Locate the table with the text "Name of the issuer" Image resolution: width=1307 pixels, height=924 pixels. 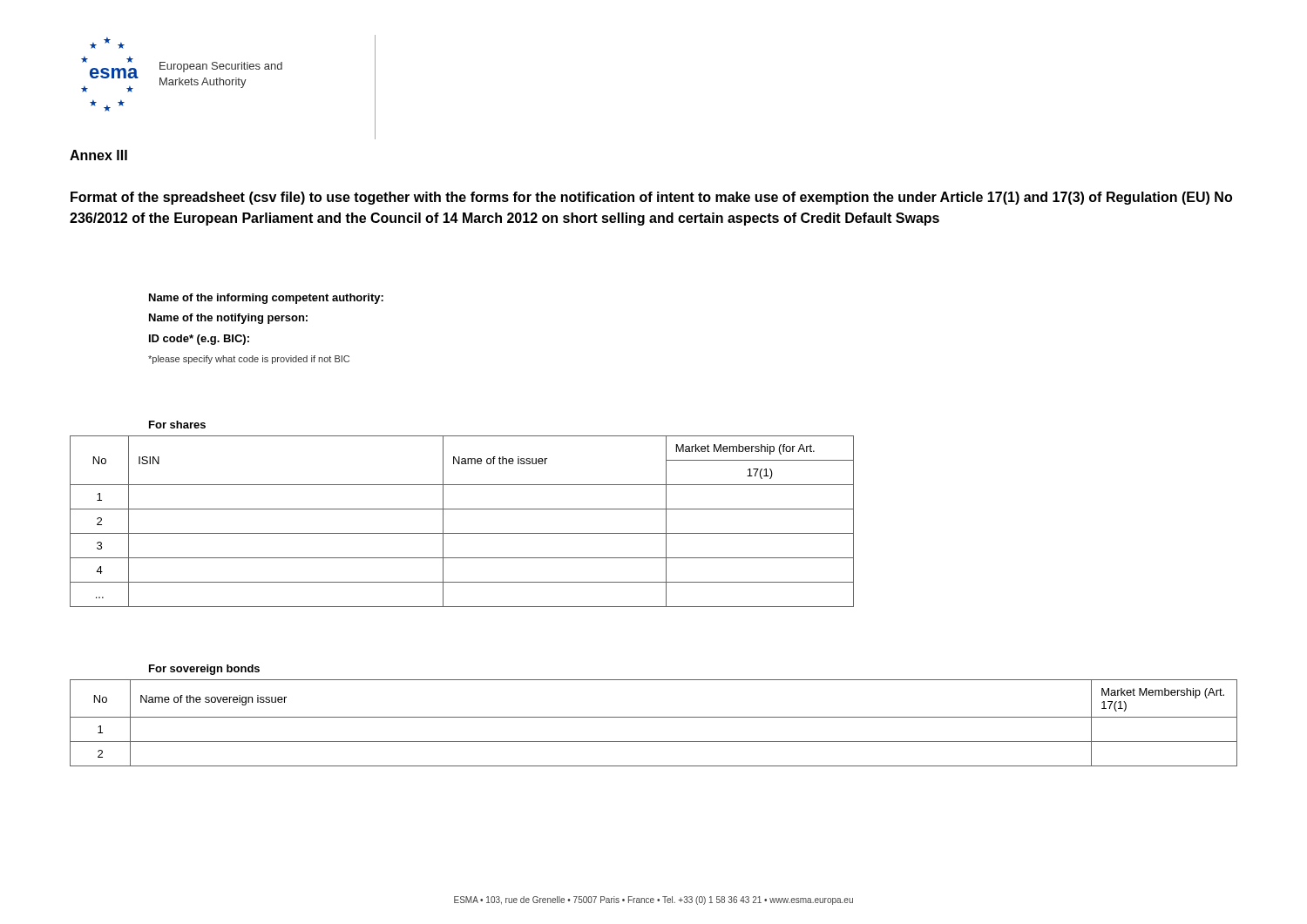click(462, 521)
